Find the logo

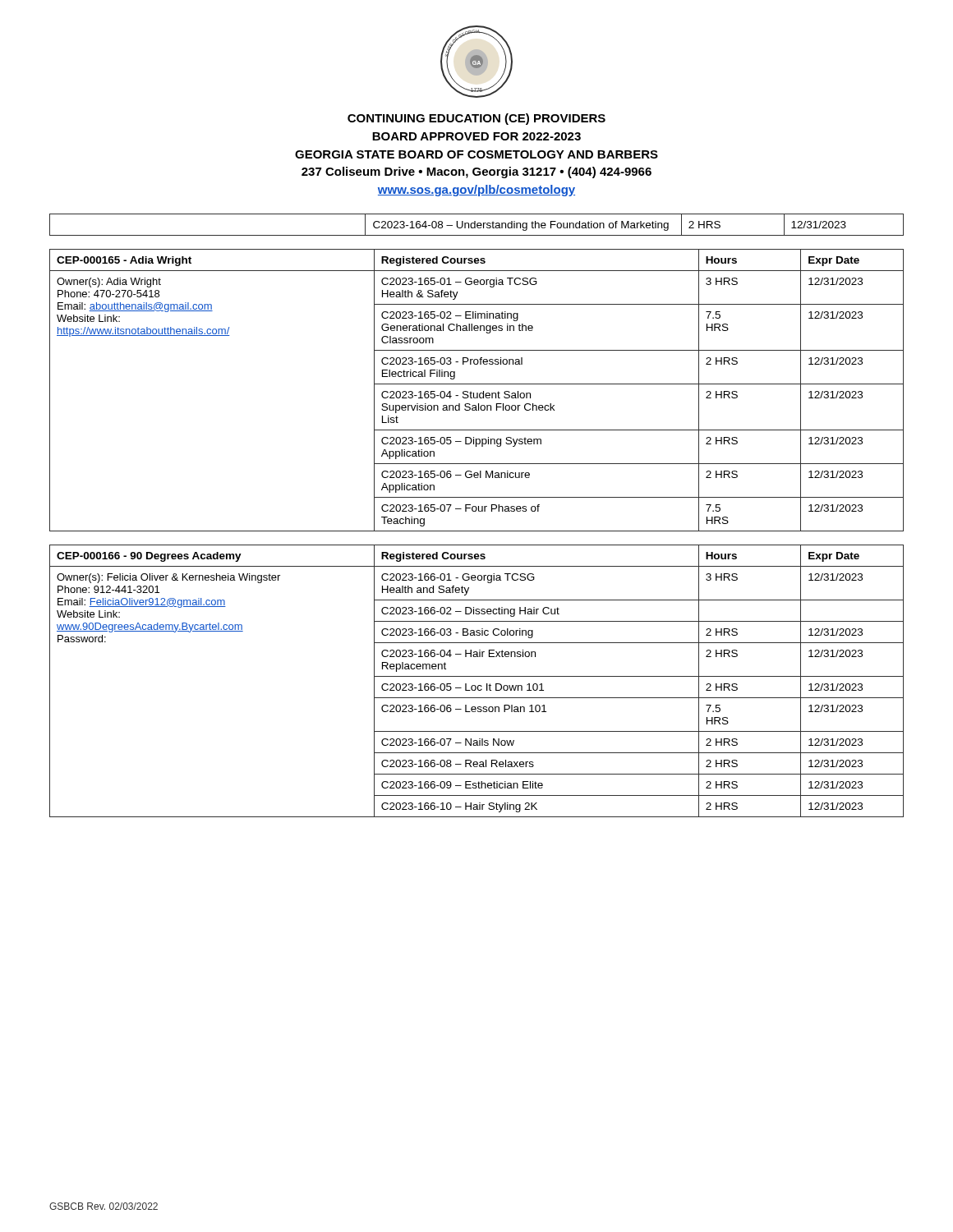point(476,63)
